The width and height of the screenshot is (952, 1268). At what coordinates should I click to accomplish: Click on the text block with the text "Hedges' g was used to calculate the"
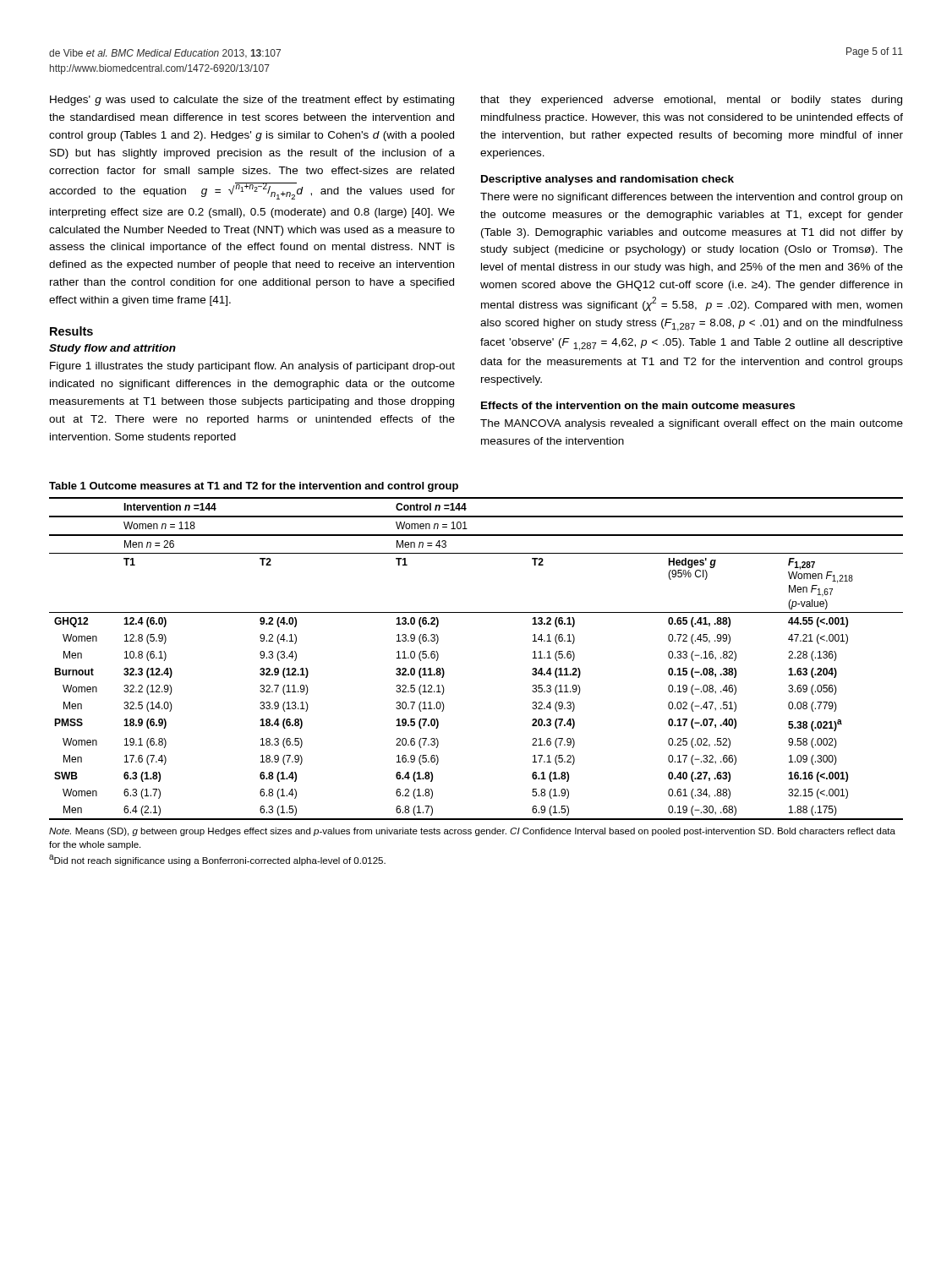tap(252, 200)
